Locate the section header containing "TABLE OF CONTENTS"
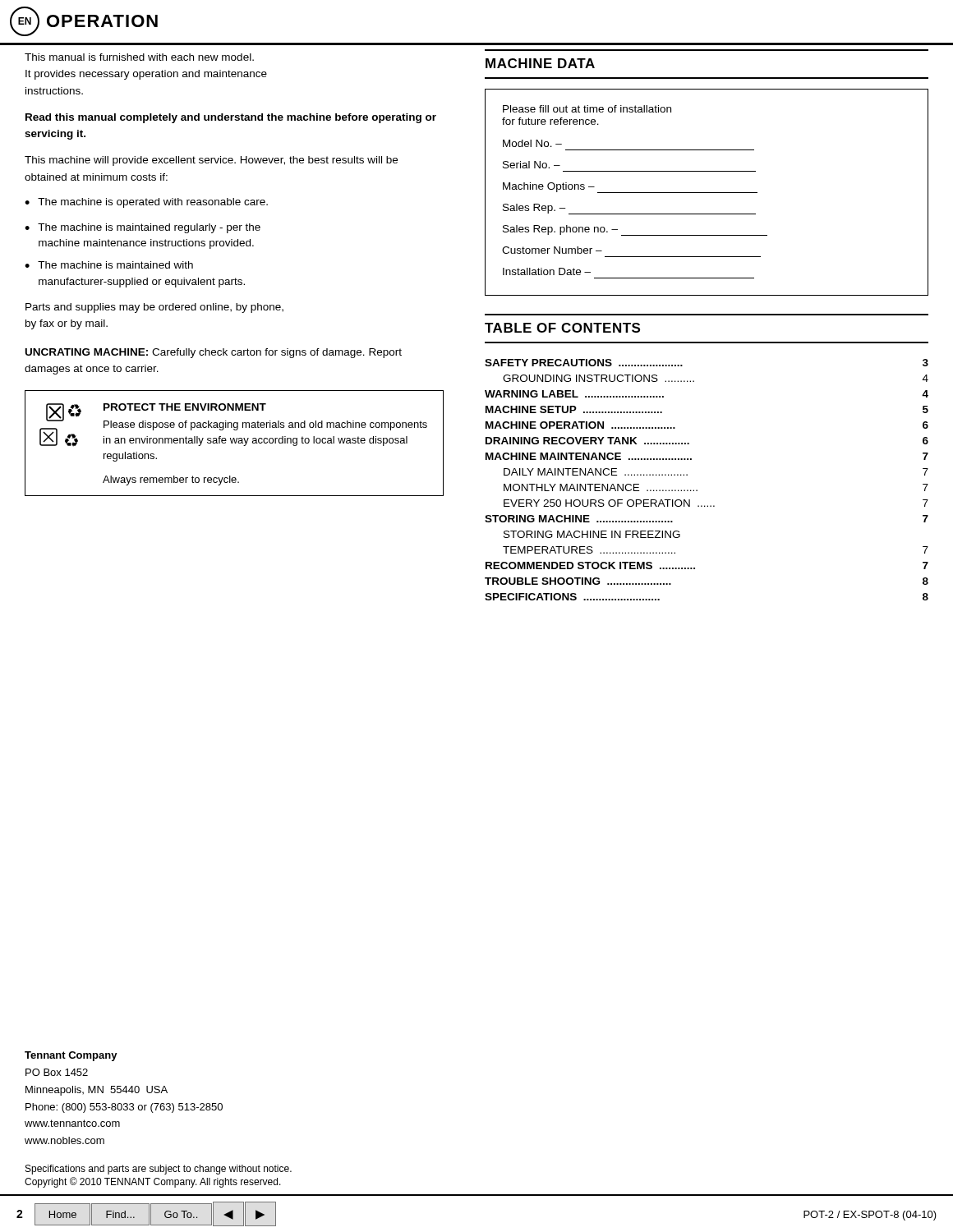953x1232 pixels. (563, 328)
